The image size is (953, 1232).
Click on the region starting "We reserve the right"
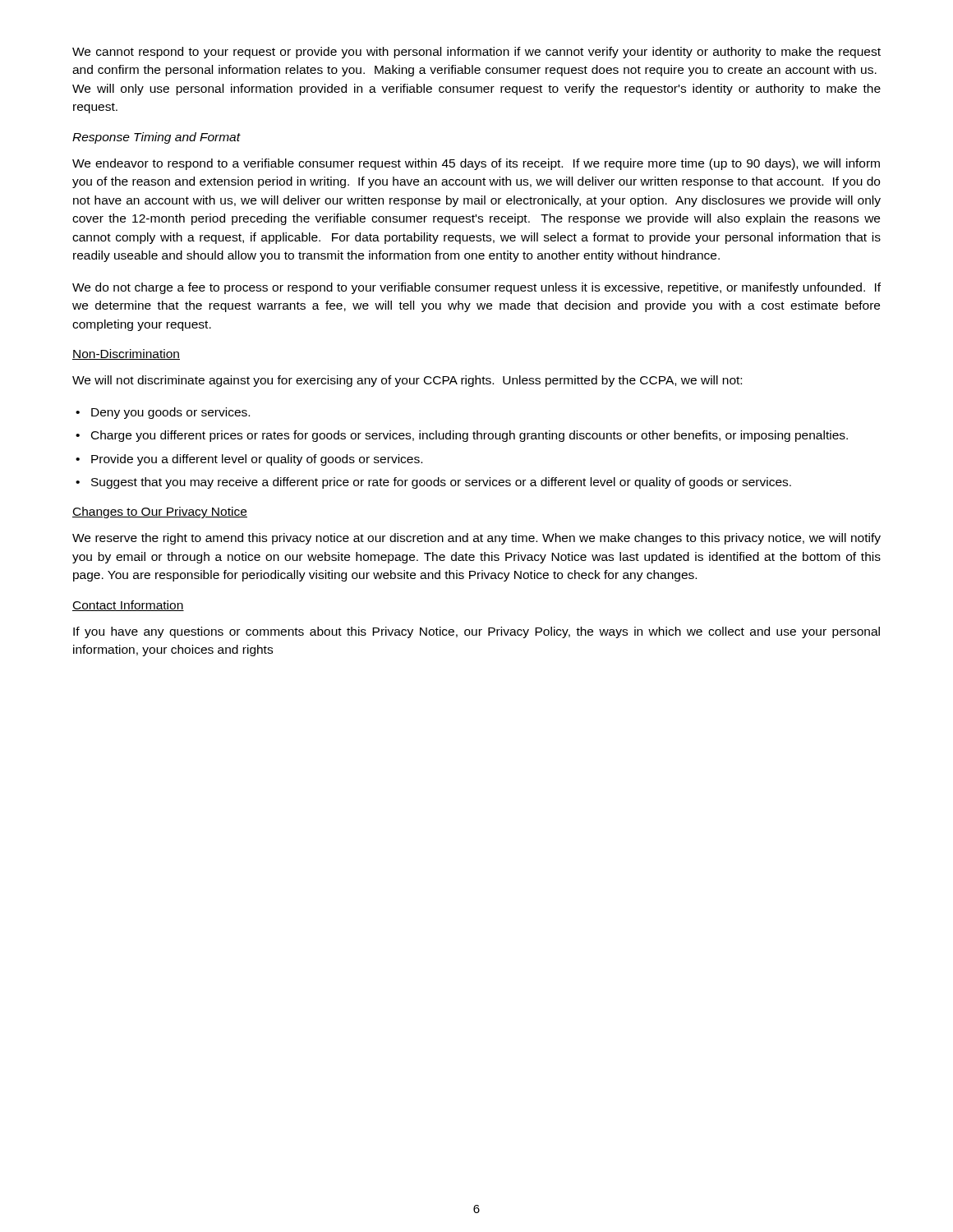pos(476,556)
